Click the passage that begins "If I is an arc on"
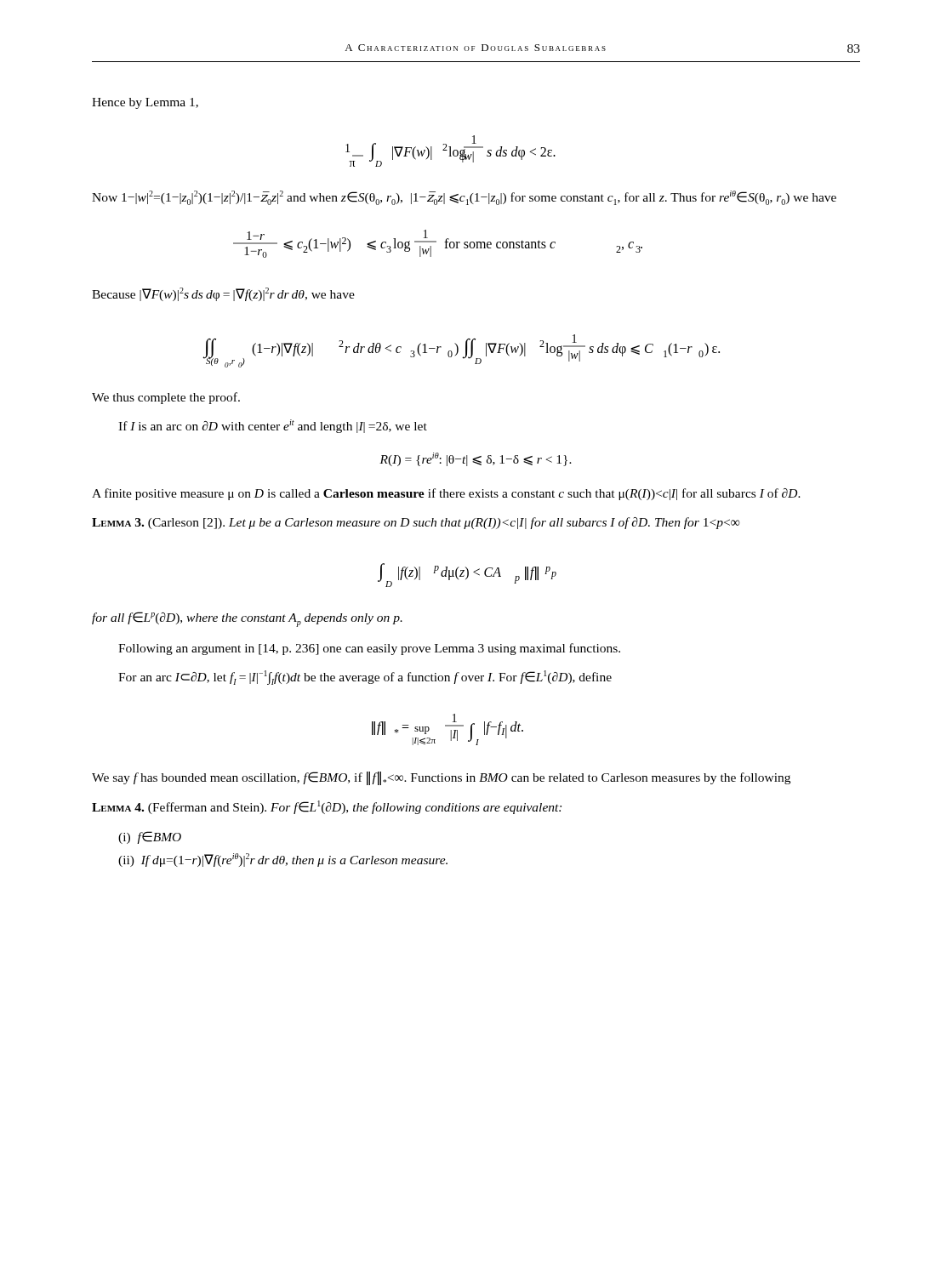This screenshot has height=1276, width=952. [x=273, y=425]
